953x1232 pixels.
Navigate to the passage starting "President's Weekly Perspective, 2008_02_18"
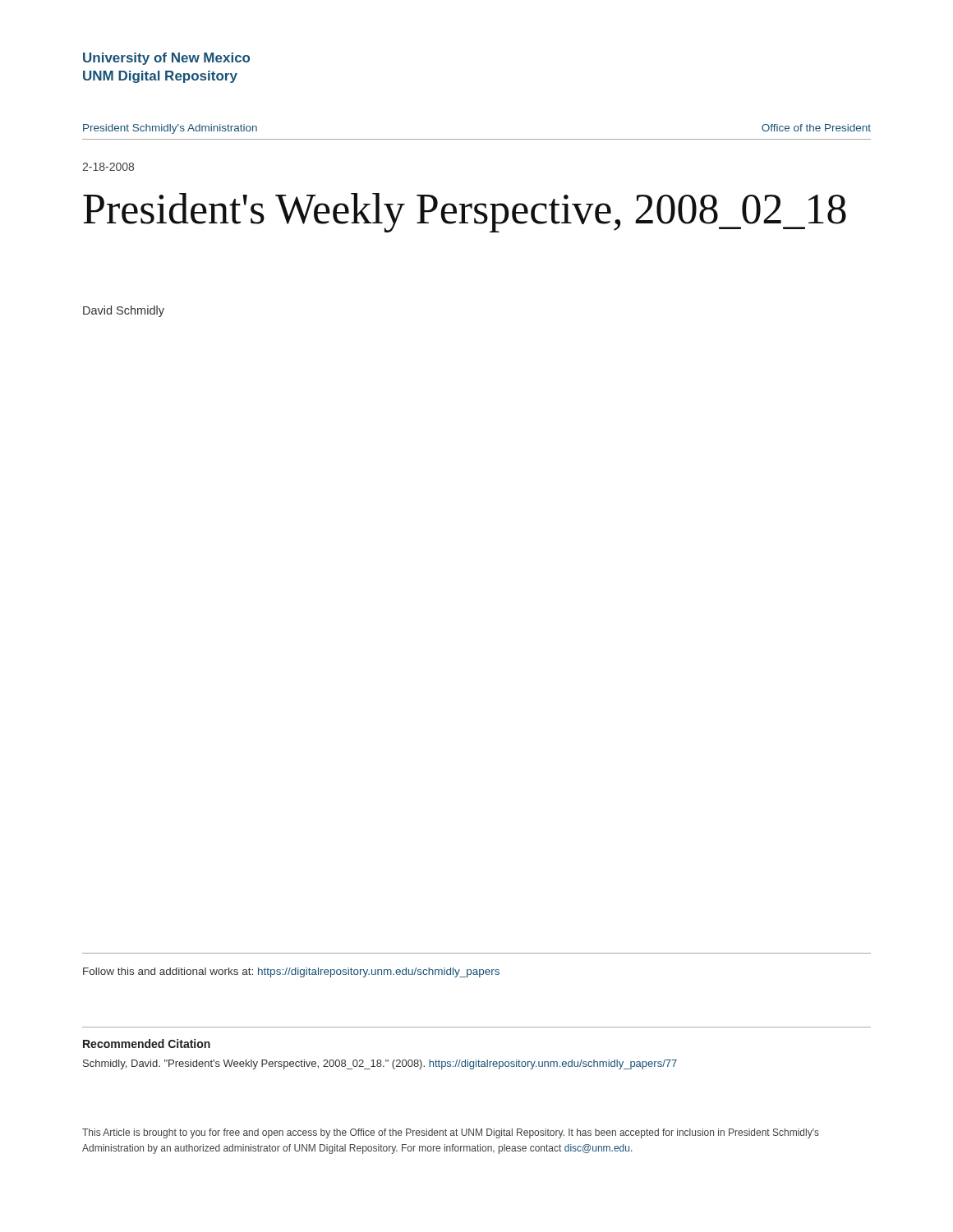pyautogui.click(x=465, y=209)
